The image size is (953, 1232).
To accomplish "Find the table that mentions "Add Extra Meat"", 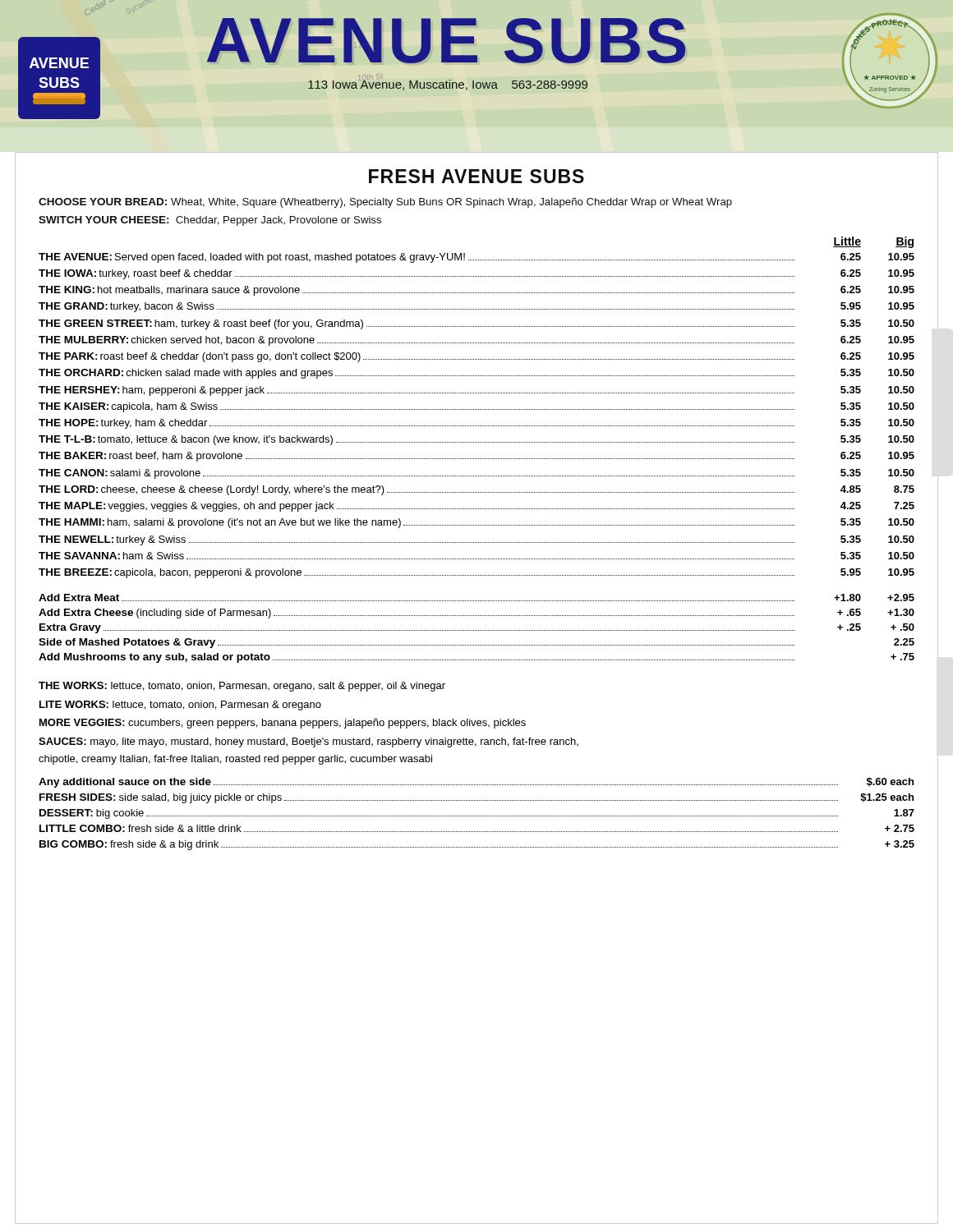I will tap(476, 627).
